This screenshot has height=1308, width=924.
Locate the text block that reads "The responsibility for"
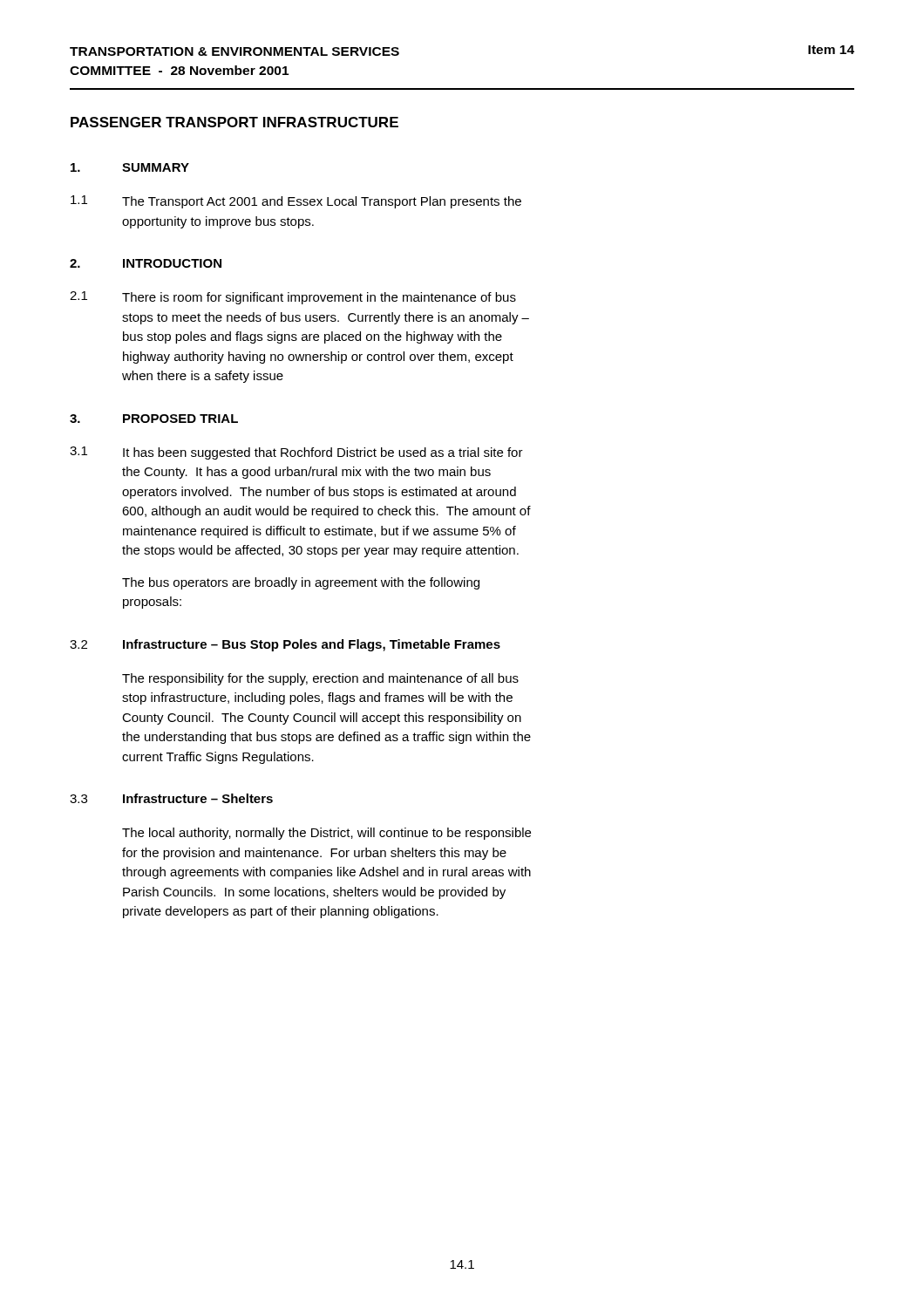(x=327, y=717)
